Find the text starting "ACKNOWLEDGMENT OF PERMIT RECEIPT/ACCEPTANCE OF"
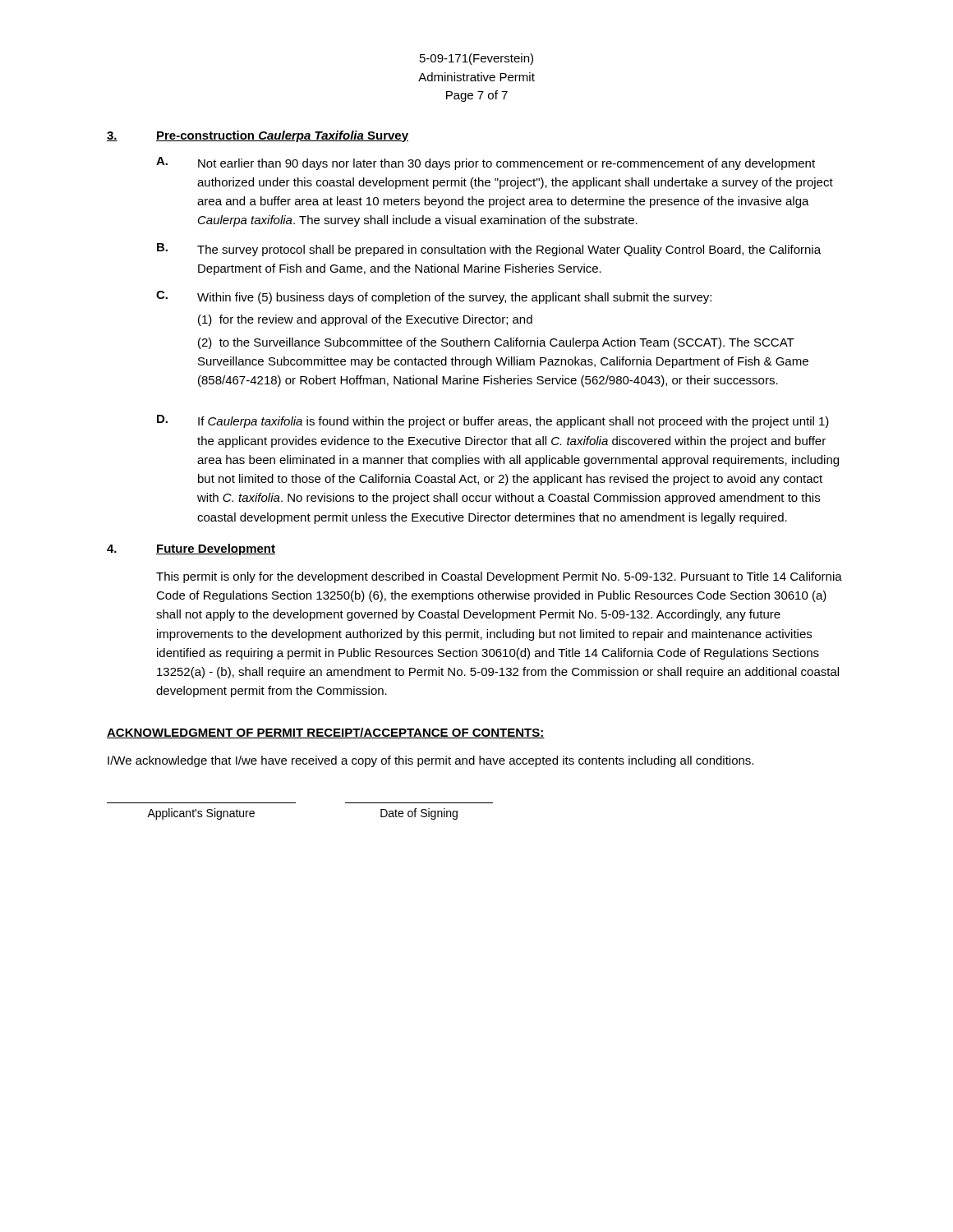This screenshot has width=953, height=1232. 325,732
